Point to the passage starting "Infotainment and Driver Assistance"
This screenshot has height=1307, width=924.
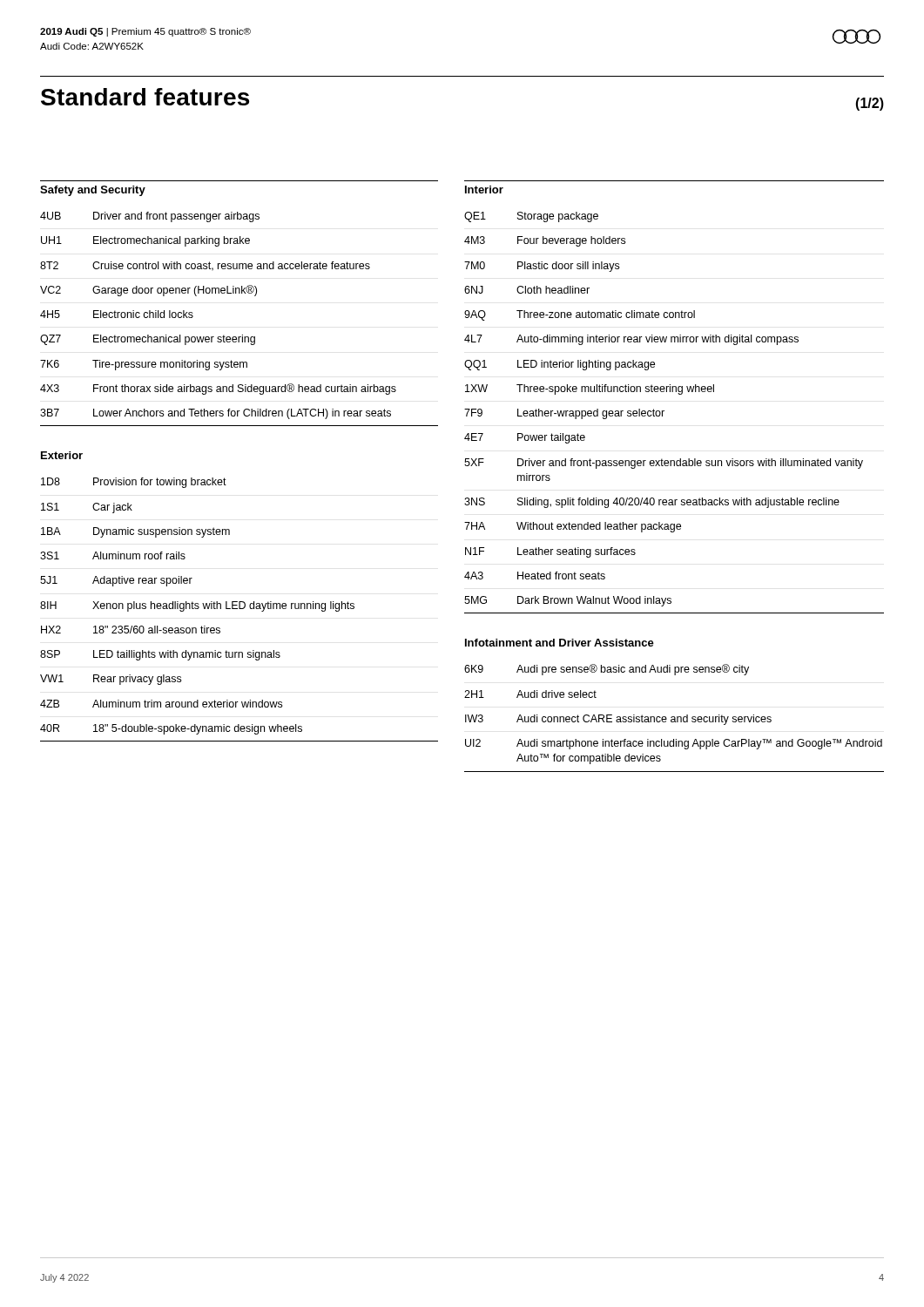(559, 643)
